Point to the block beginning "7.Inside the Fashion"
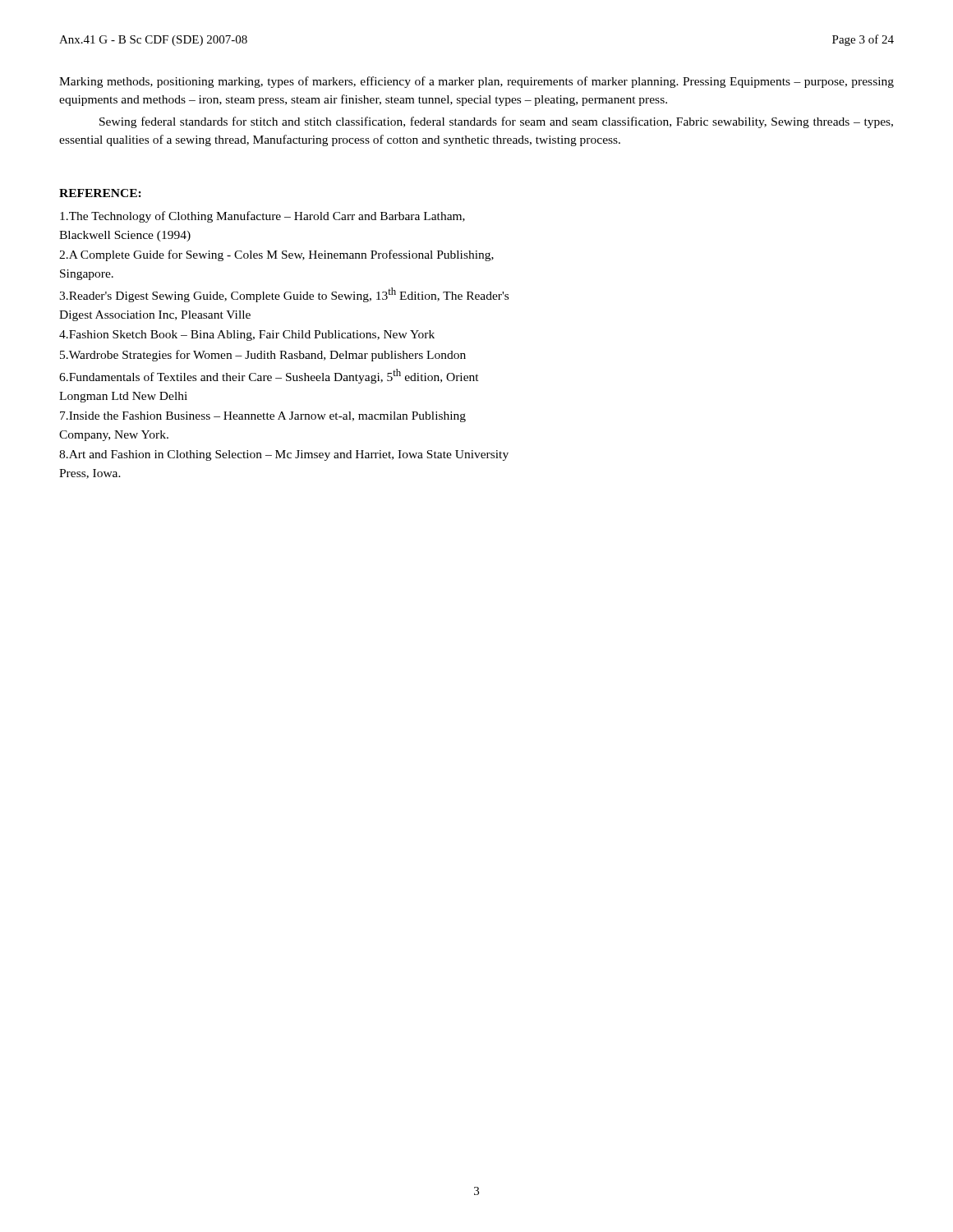The height and width of the screenshot is (1232, 953). click(x=263, y=425)
